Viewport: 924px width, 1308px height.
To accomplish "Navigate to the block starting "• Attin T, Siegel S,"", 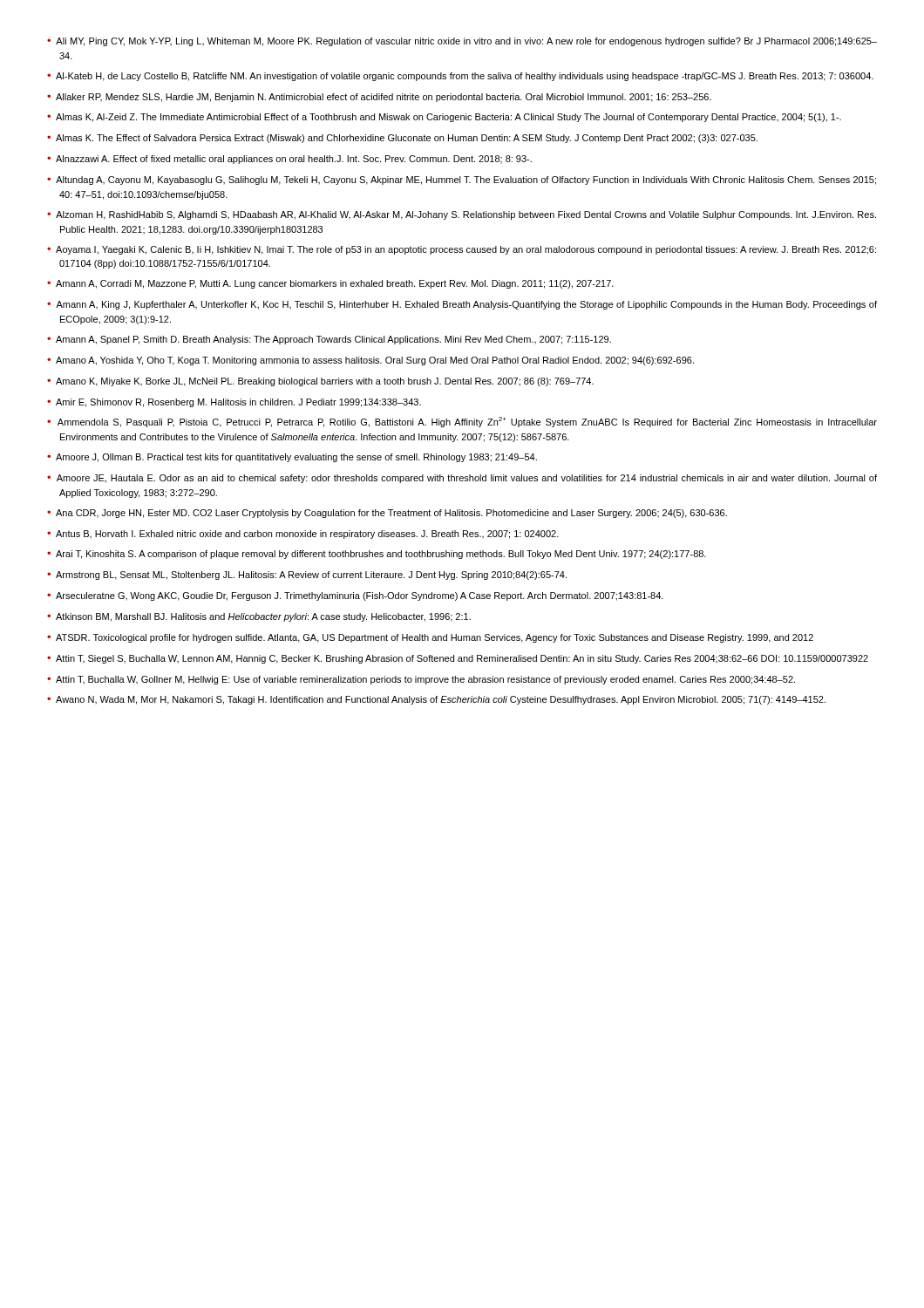I will (458, 658).
